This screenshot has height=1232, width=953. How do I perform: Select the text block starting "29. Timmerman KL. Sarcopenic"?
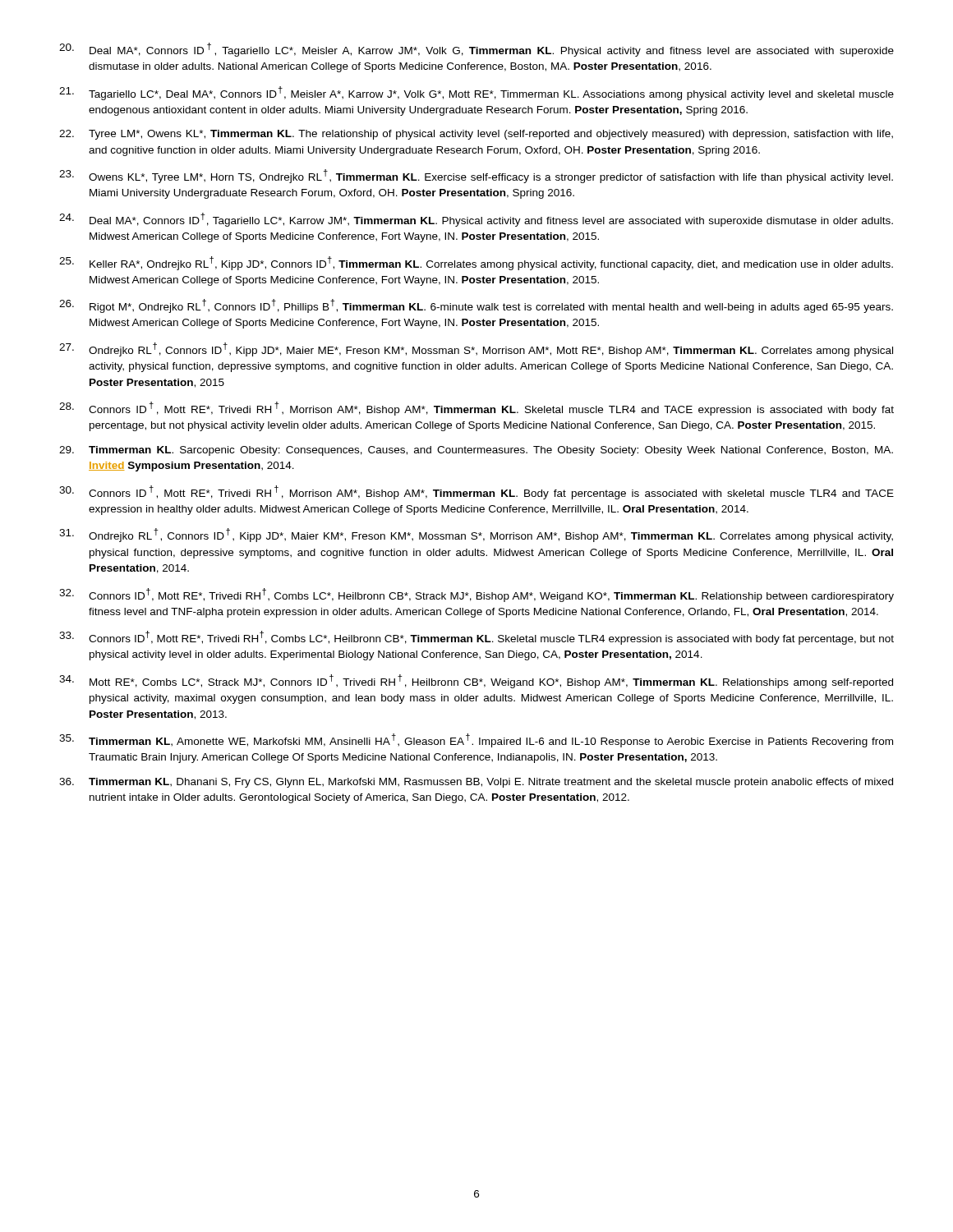tap(476, 458)
